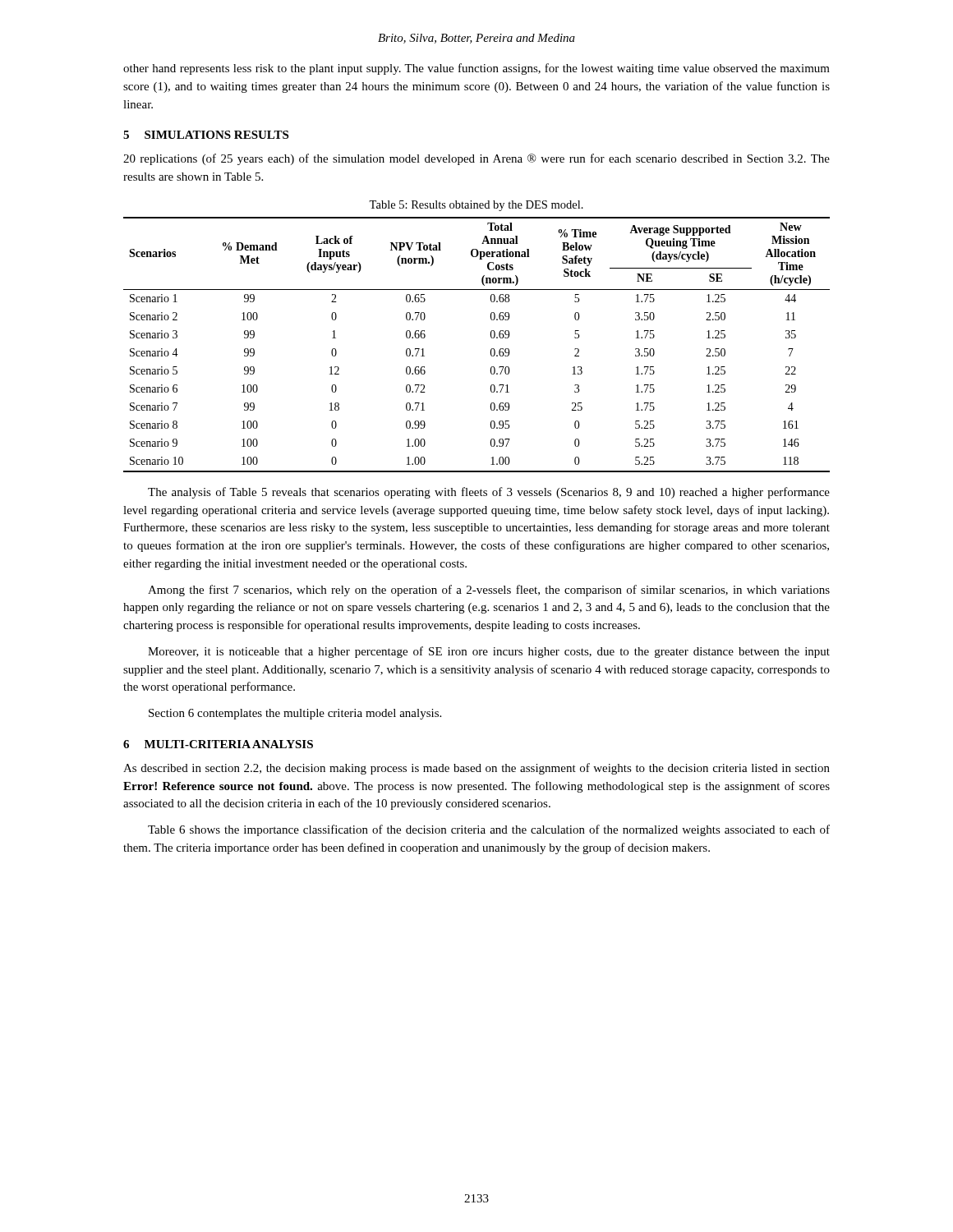The height and width of the screenshot is (1232, 953).
Task: Click on the table containing "Scenario 7"
Action: pyautogui.click(x=476, y=344)
